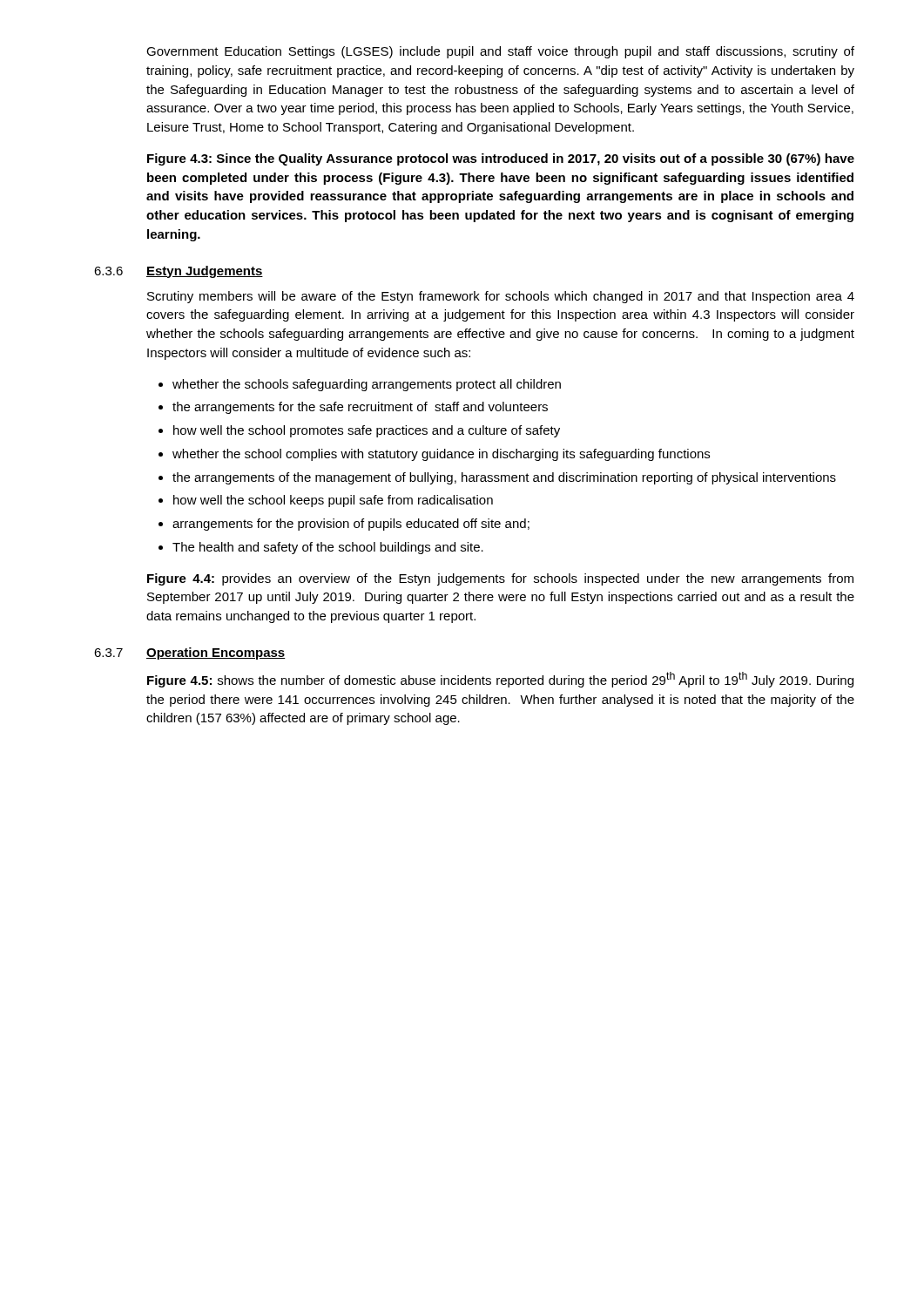Screen dimensions: 1307x924
Task: Navigate to the element starting "Figure 4.4: provides an overview of"
Action: point(500,597)
